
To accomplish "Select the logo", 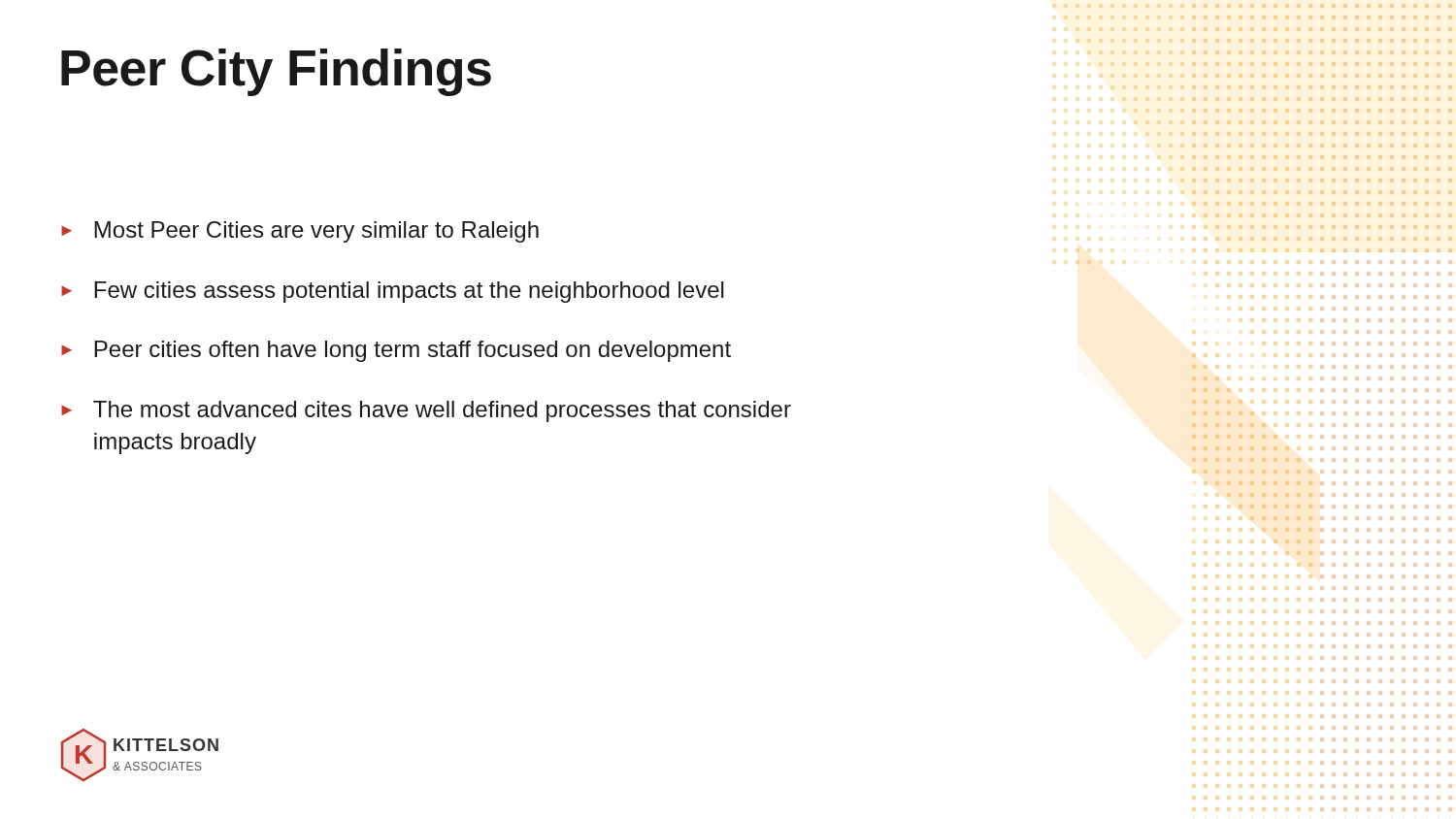I will 155,755.
